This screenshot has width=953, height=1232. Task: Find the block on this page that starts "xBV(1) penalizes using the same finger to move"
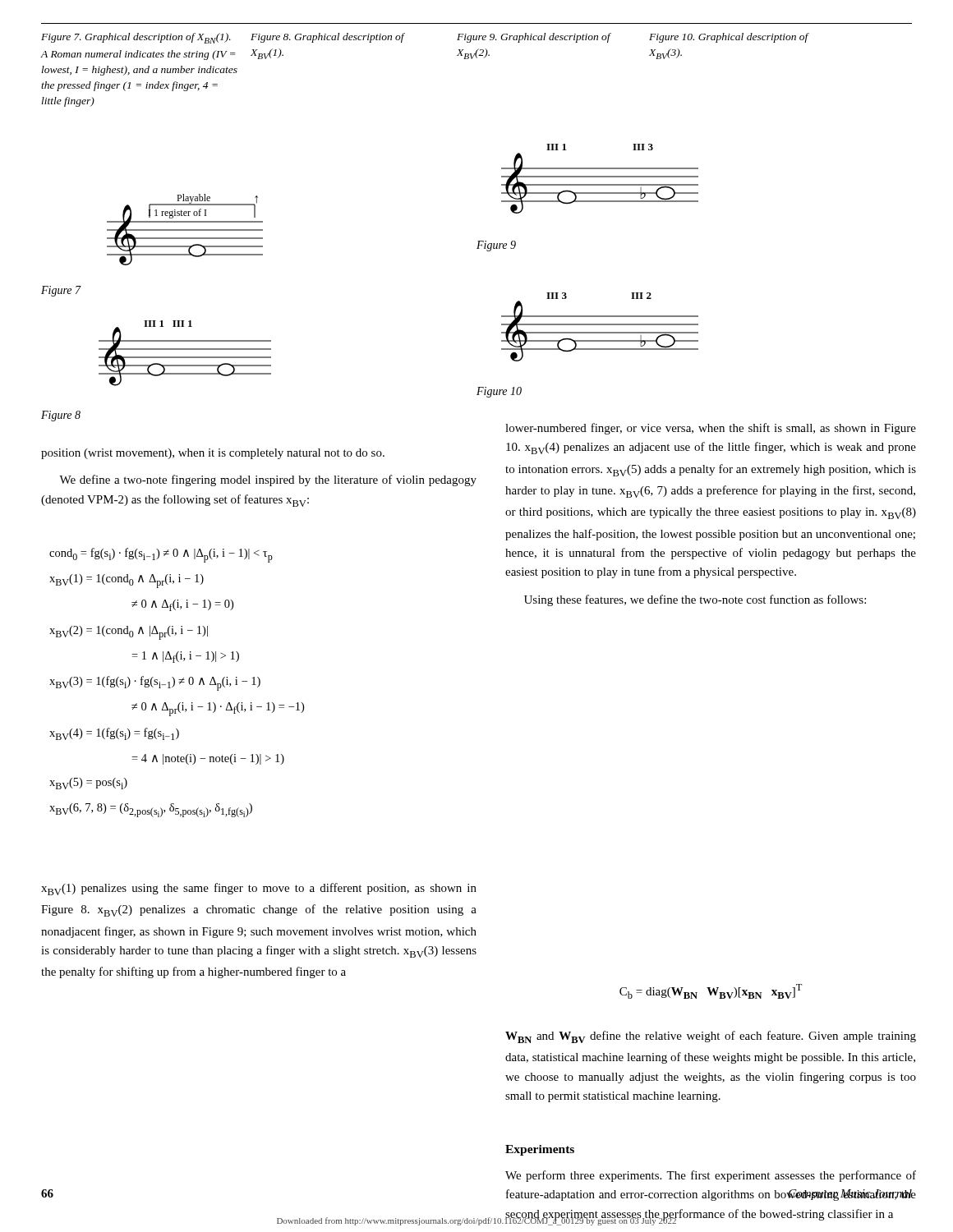(259, 930)
